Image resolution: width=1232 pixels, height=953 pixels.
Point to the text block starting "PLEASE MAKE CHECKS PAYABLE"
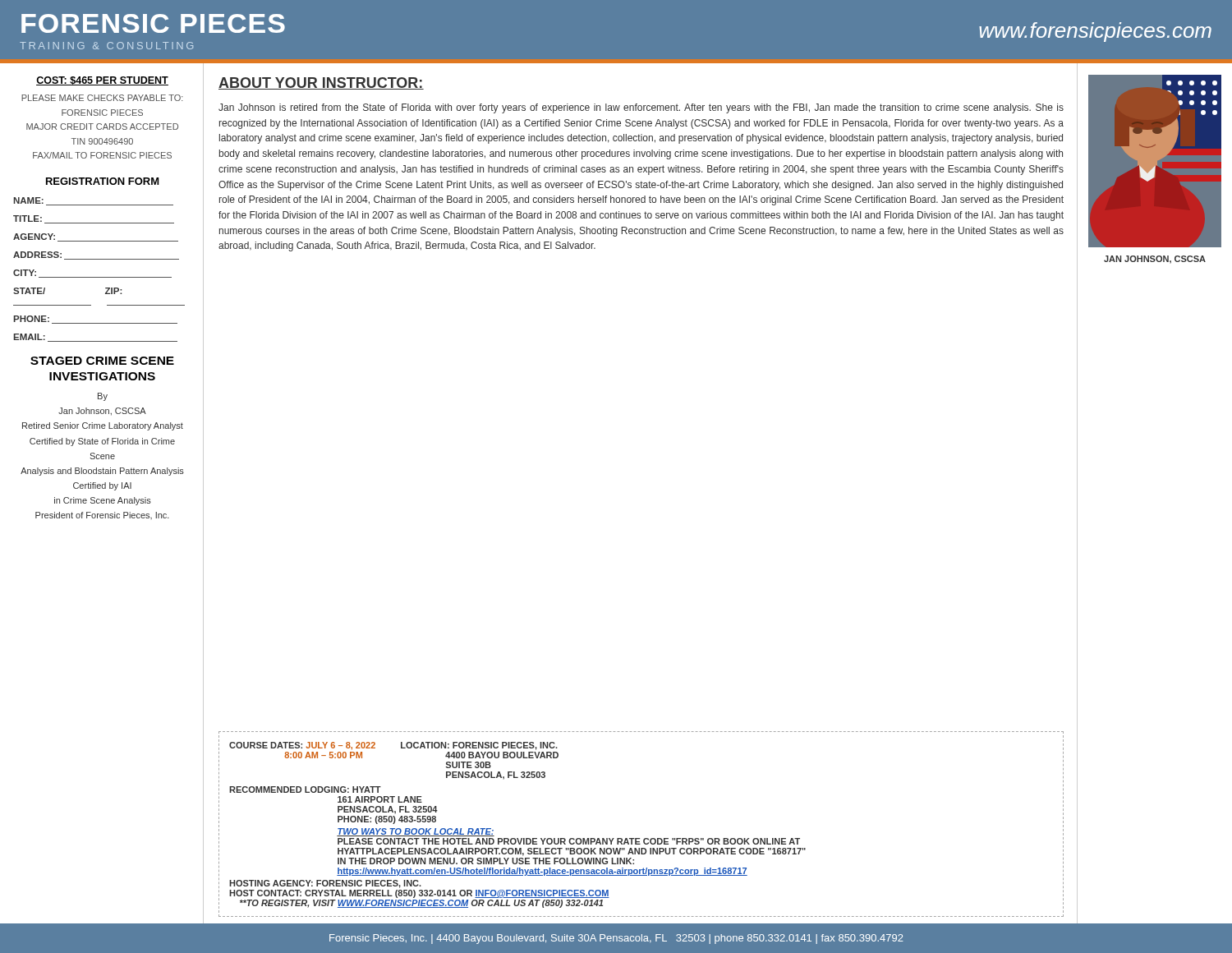pos(102,127)
